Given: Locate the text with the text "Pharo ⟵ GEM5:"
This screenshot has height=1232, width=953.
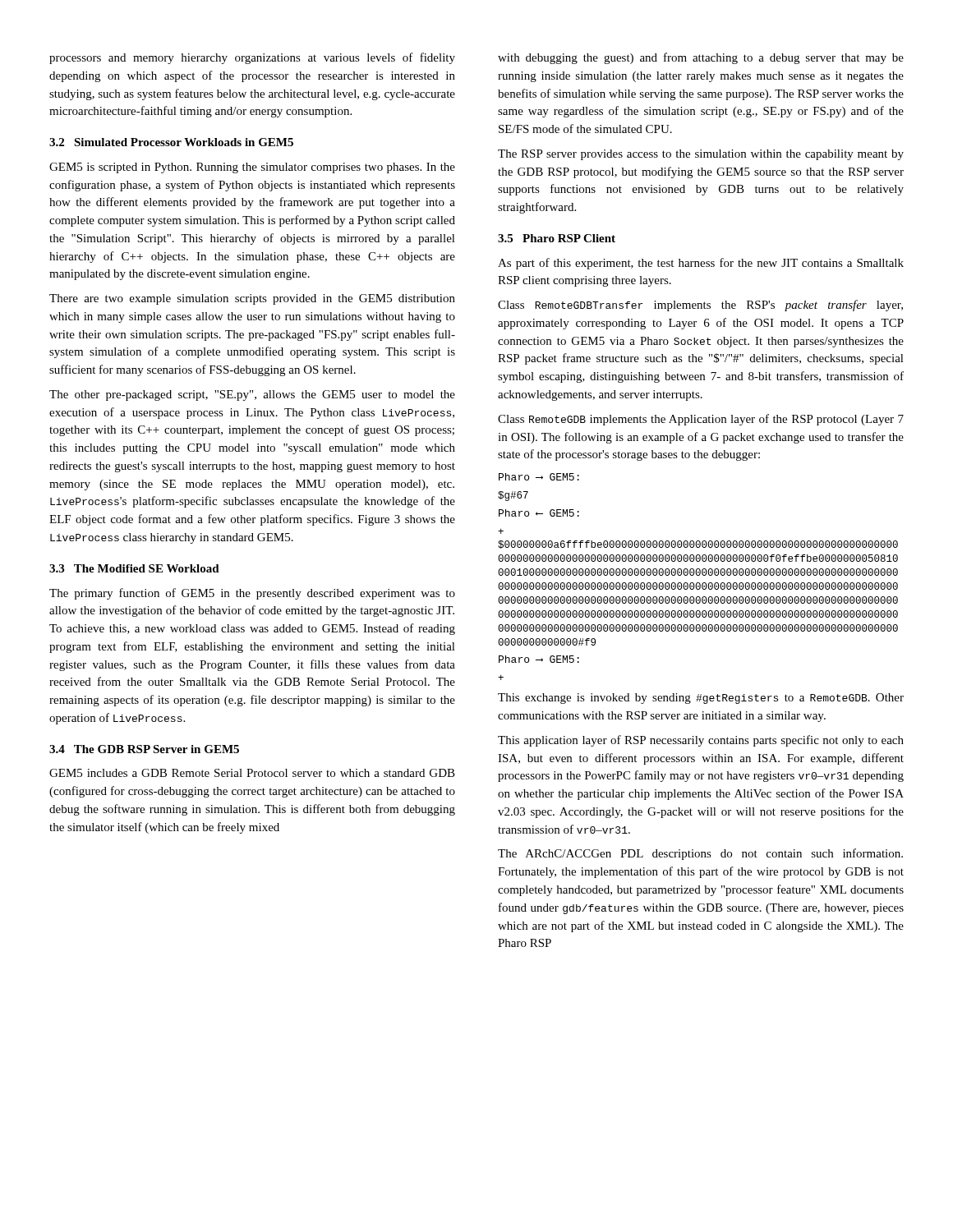Looking at the screenshot, I should click(539, 513).
